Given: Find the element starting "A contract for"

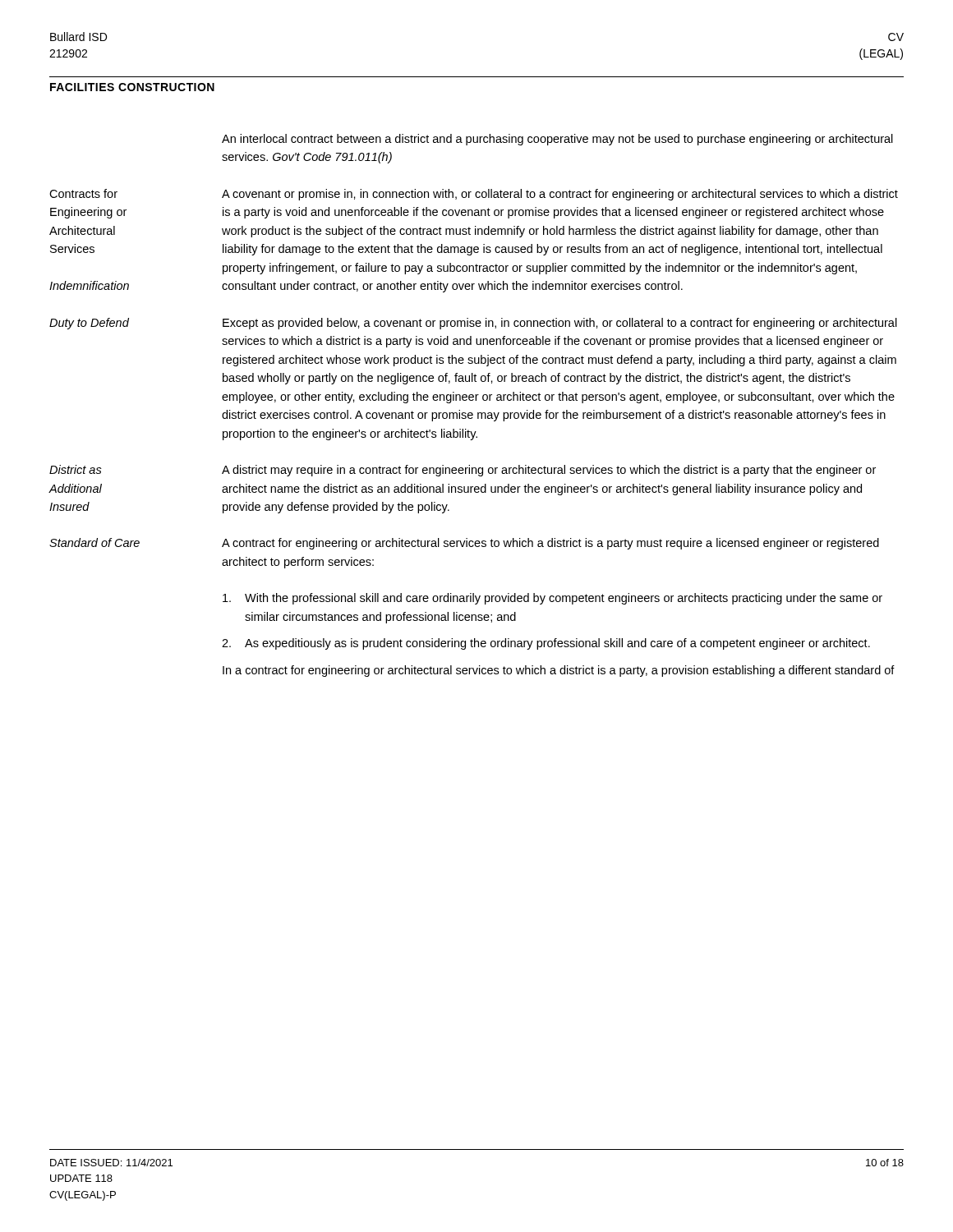Looking at the screenshot, I should (x=551, y=552).
